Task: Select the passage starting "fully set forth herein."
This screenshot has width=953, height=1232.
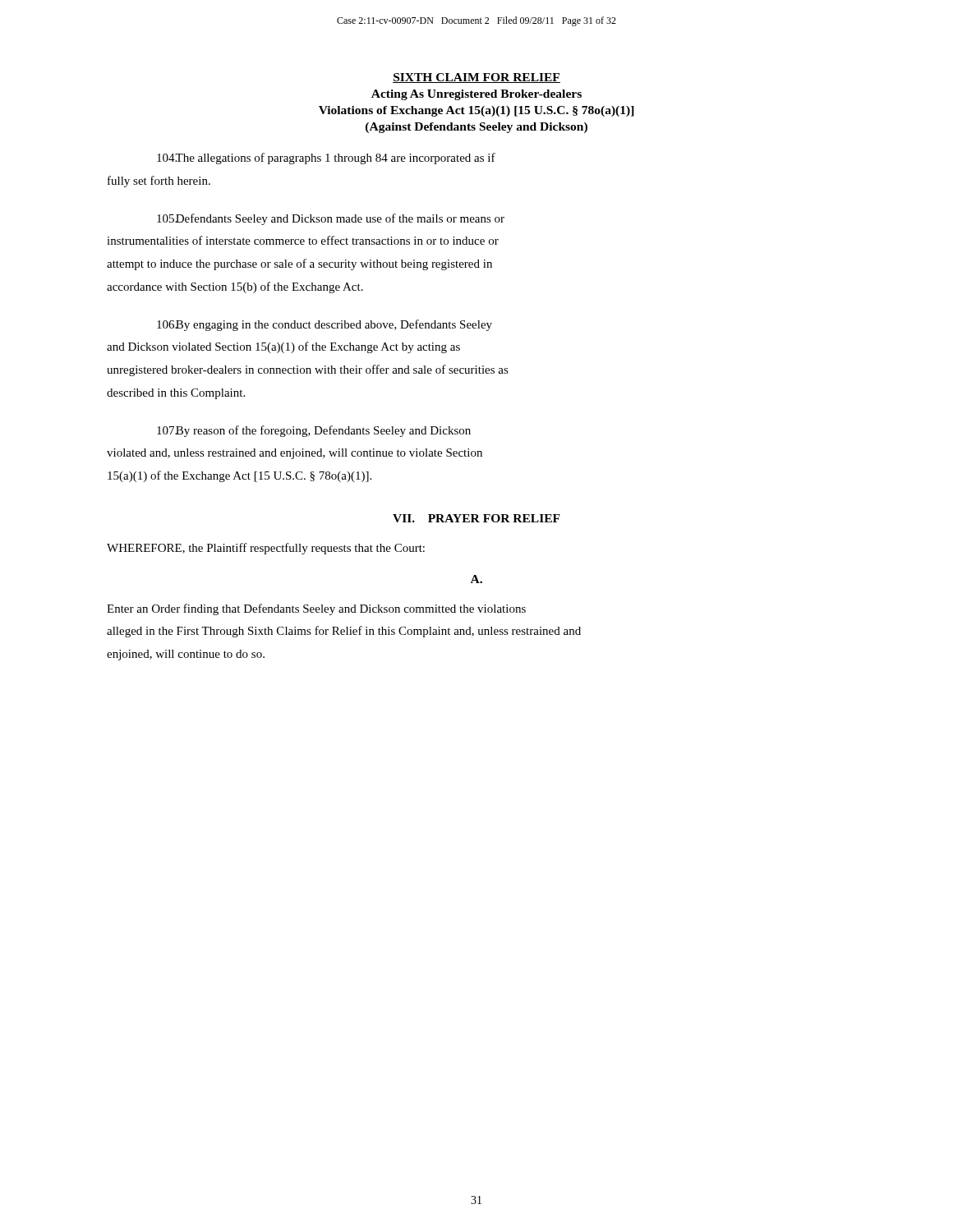Action: [x=159, y=180]
